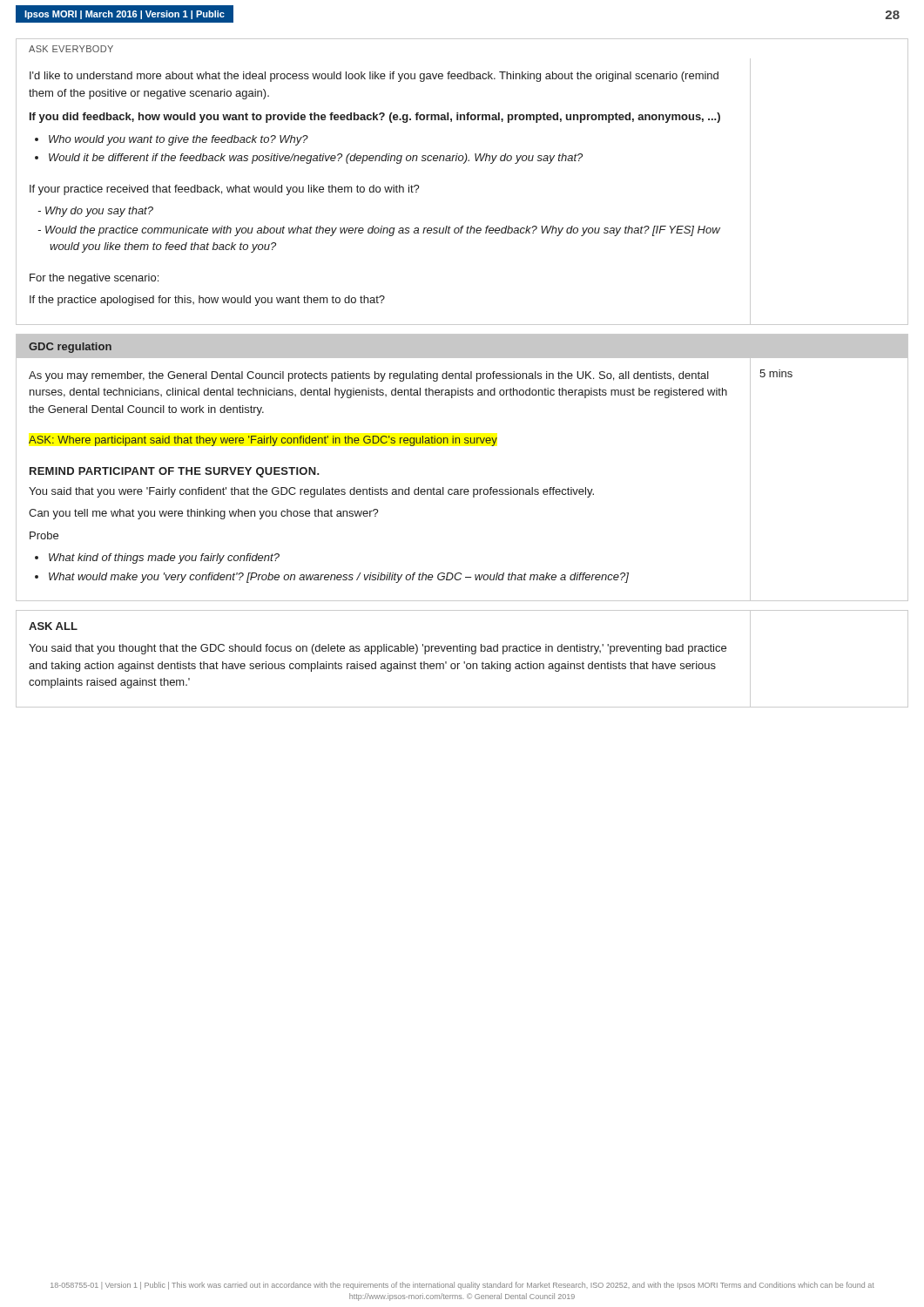Where is the passage that starts "What kind of things"?
Viewport: 924px width, 1307px height.
pos(164,557)
